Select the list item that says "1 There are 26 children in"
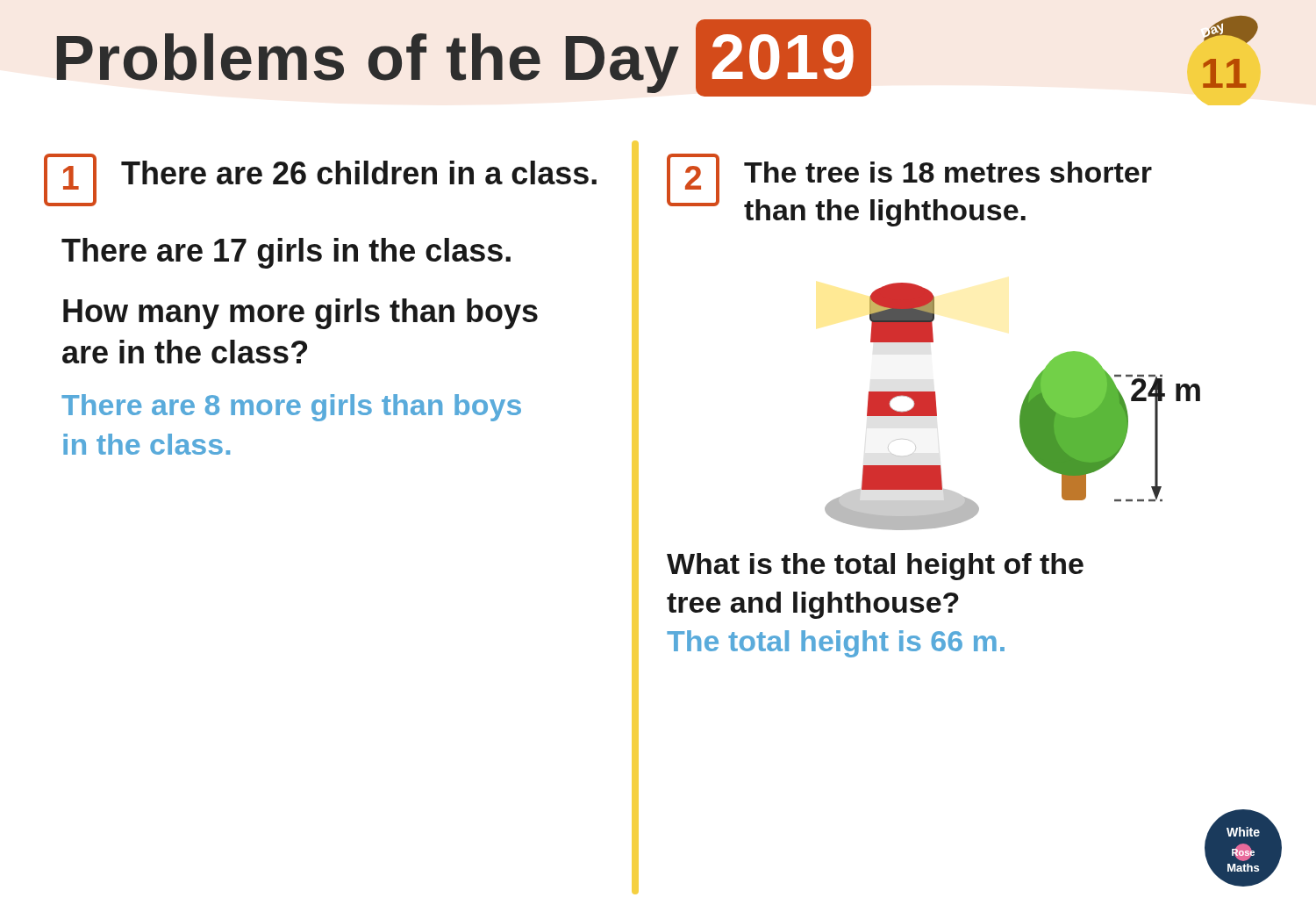The height and width of the screenshot is (912, 1316). [x=325, y=180]
